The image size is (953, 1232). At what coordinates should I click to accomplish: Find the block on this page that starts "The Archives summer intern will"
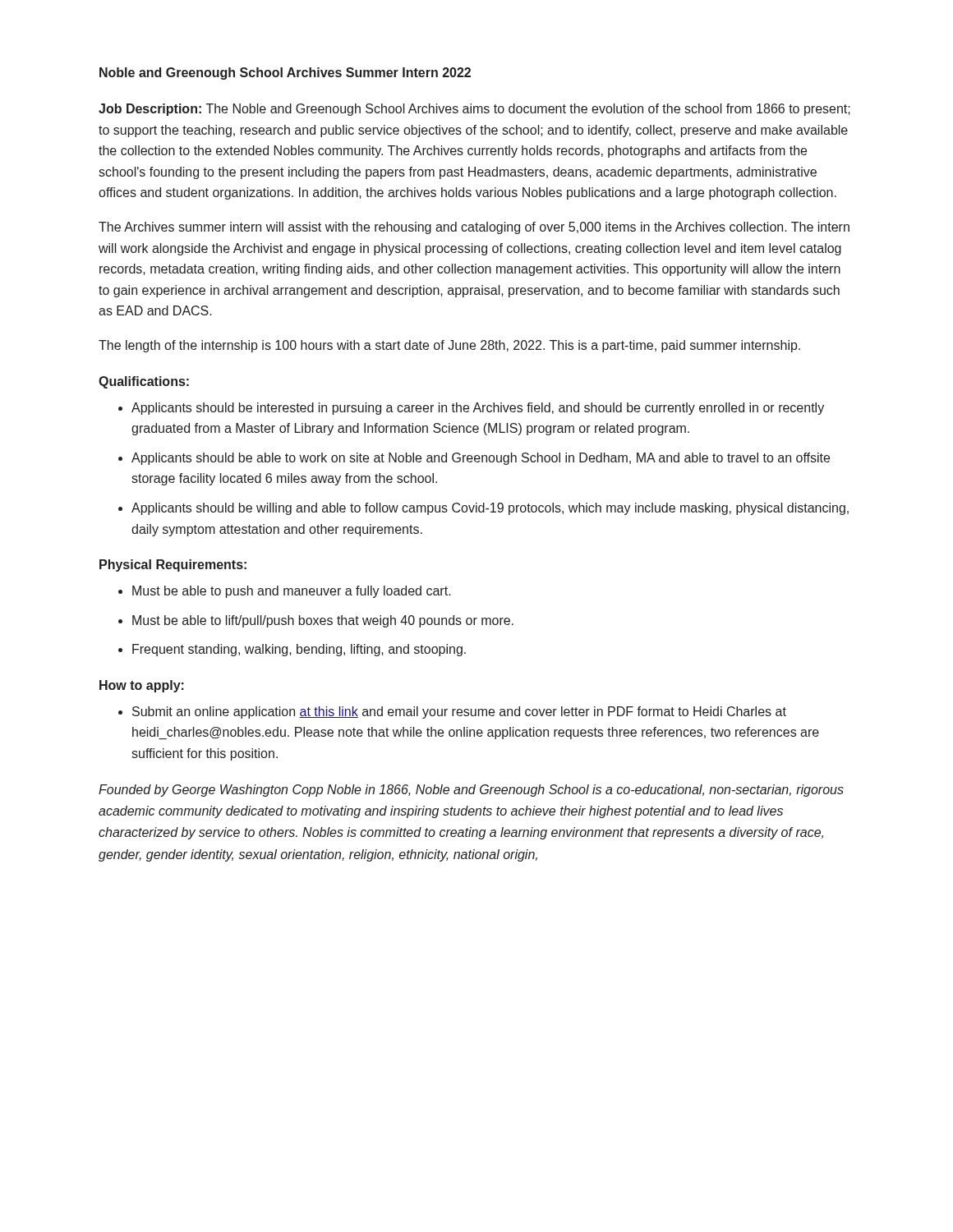coord(474,269)
